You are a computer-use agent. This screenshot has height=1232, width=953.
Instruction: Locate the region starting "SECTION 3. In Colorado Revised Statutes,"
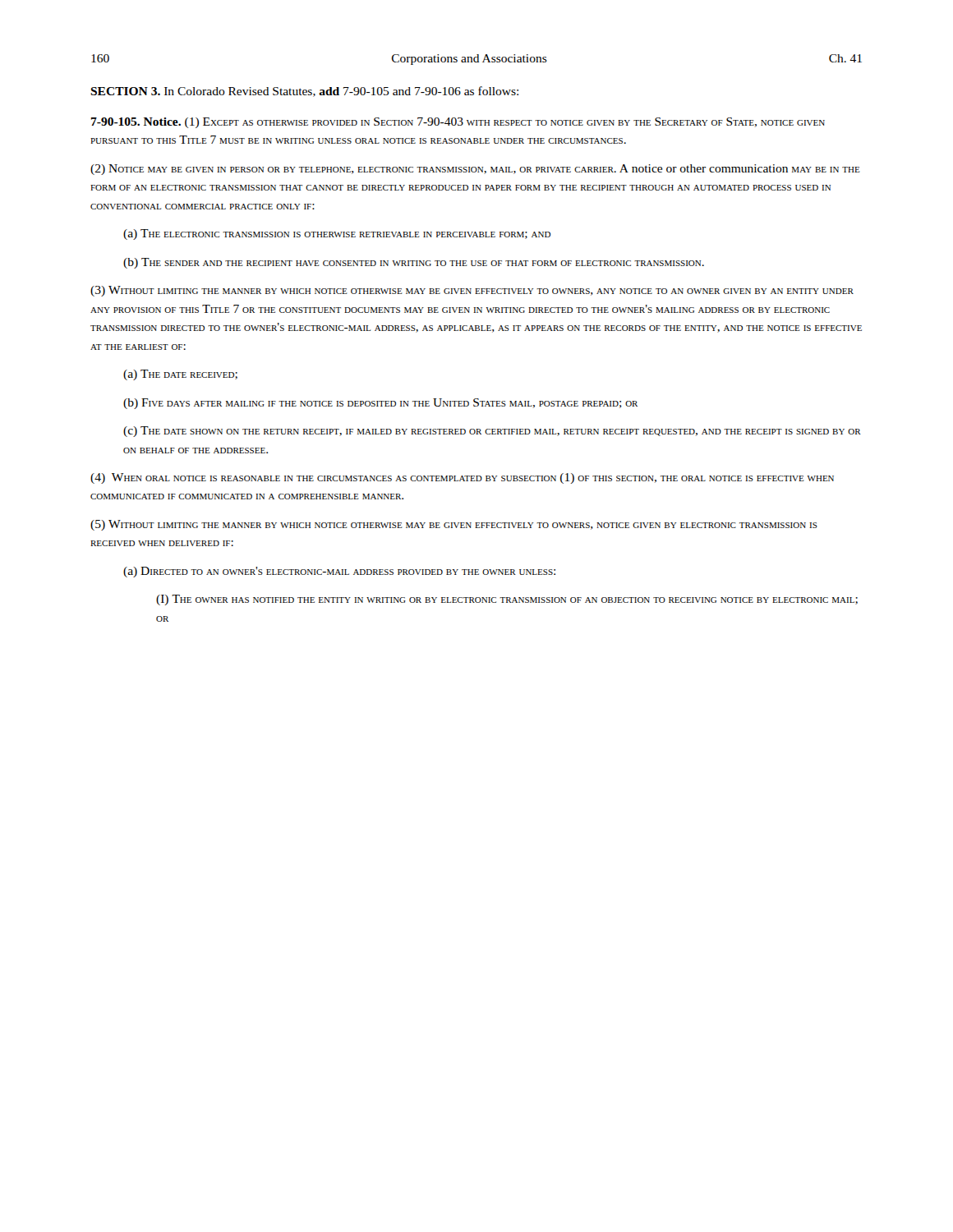coord(305,91)
